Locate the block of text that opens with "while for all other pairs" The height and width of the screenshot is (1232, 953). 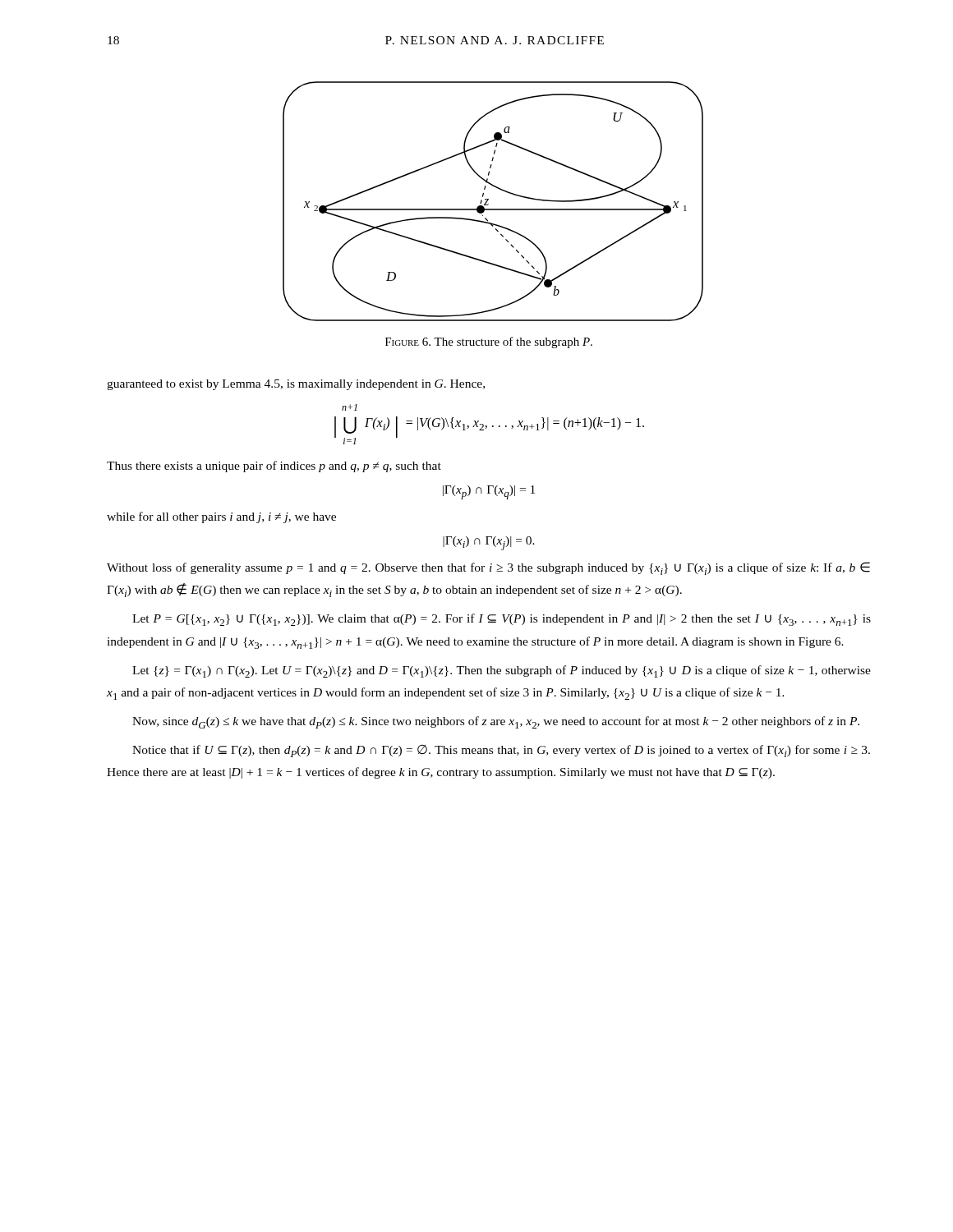[221, 517]
